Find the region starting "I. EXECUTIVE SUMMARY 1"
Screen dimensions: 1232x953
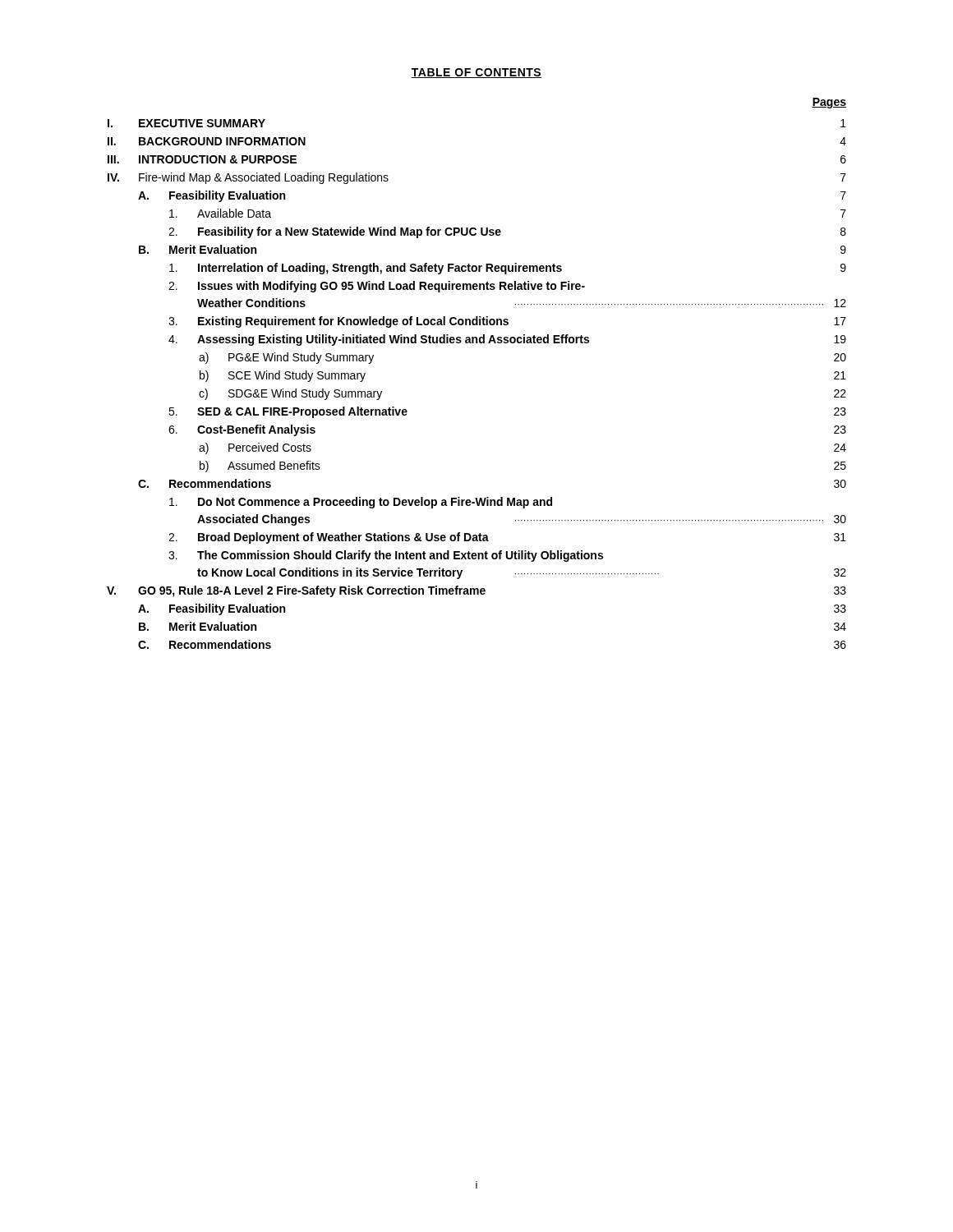199,123
